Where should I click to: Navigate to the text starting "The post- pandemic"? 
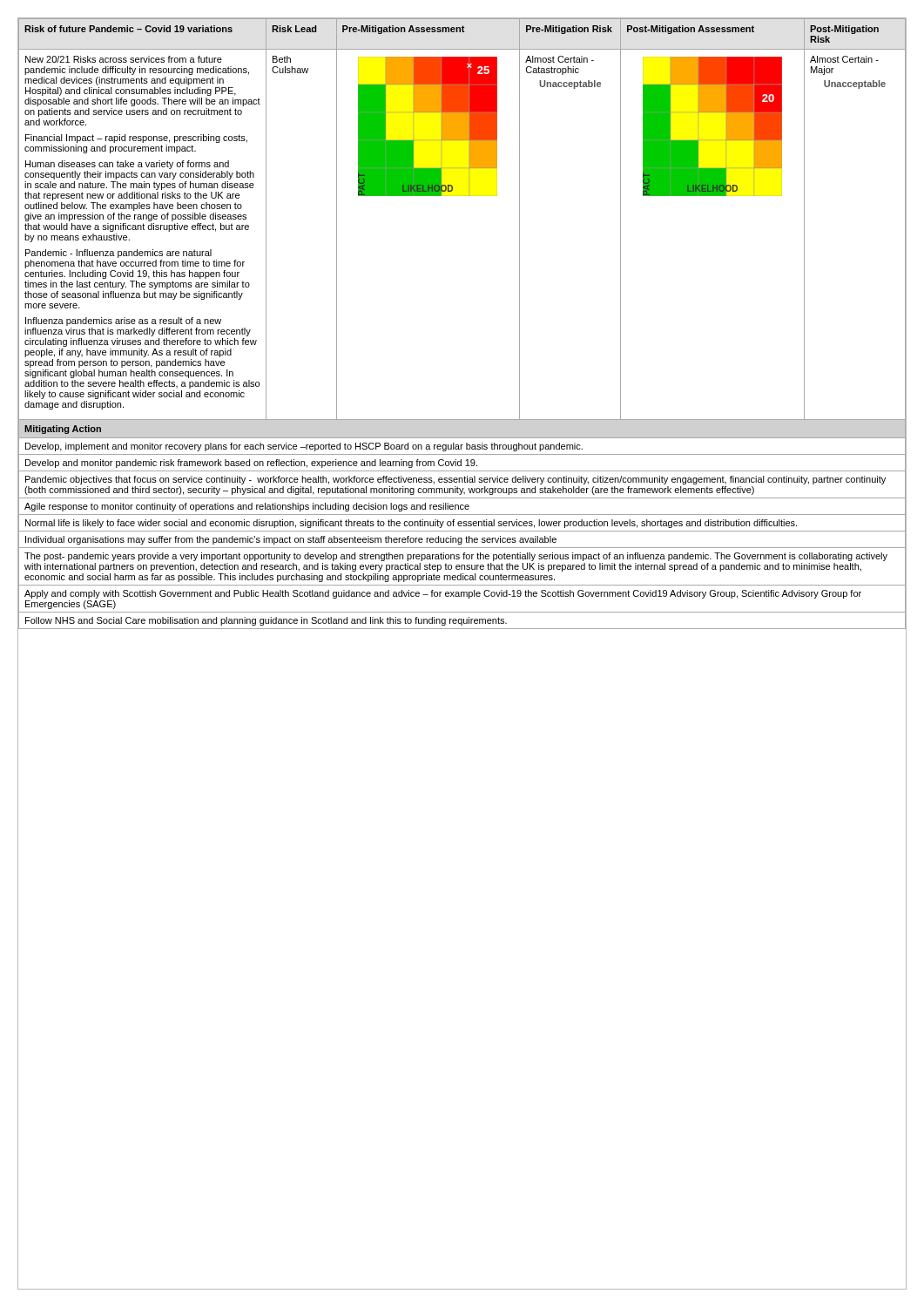point(456,566)
